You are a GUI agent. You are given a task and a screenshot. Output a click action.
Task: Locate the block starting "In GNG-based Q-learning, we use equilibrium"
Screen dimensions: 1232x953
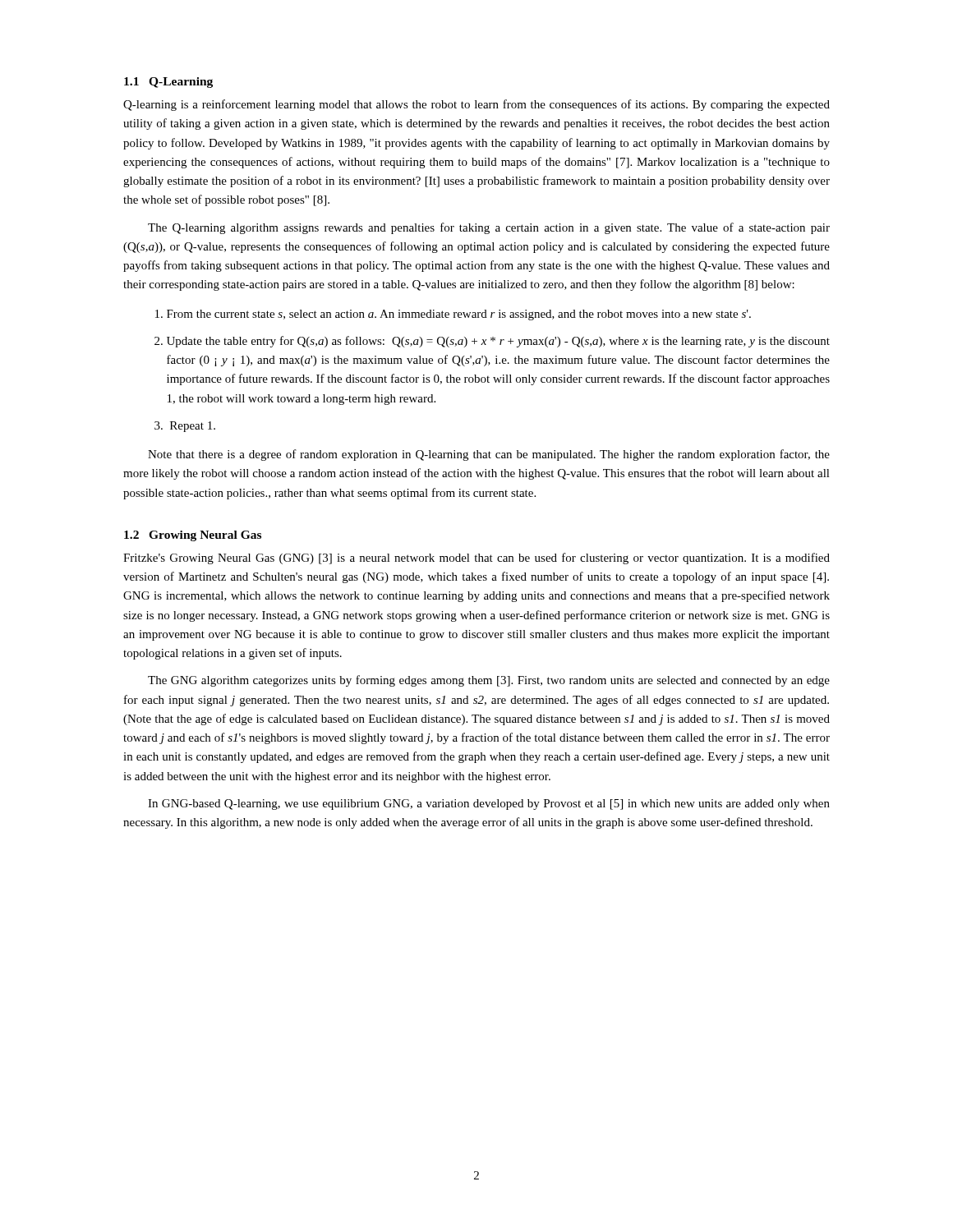[476, 813]
